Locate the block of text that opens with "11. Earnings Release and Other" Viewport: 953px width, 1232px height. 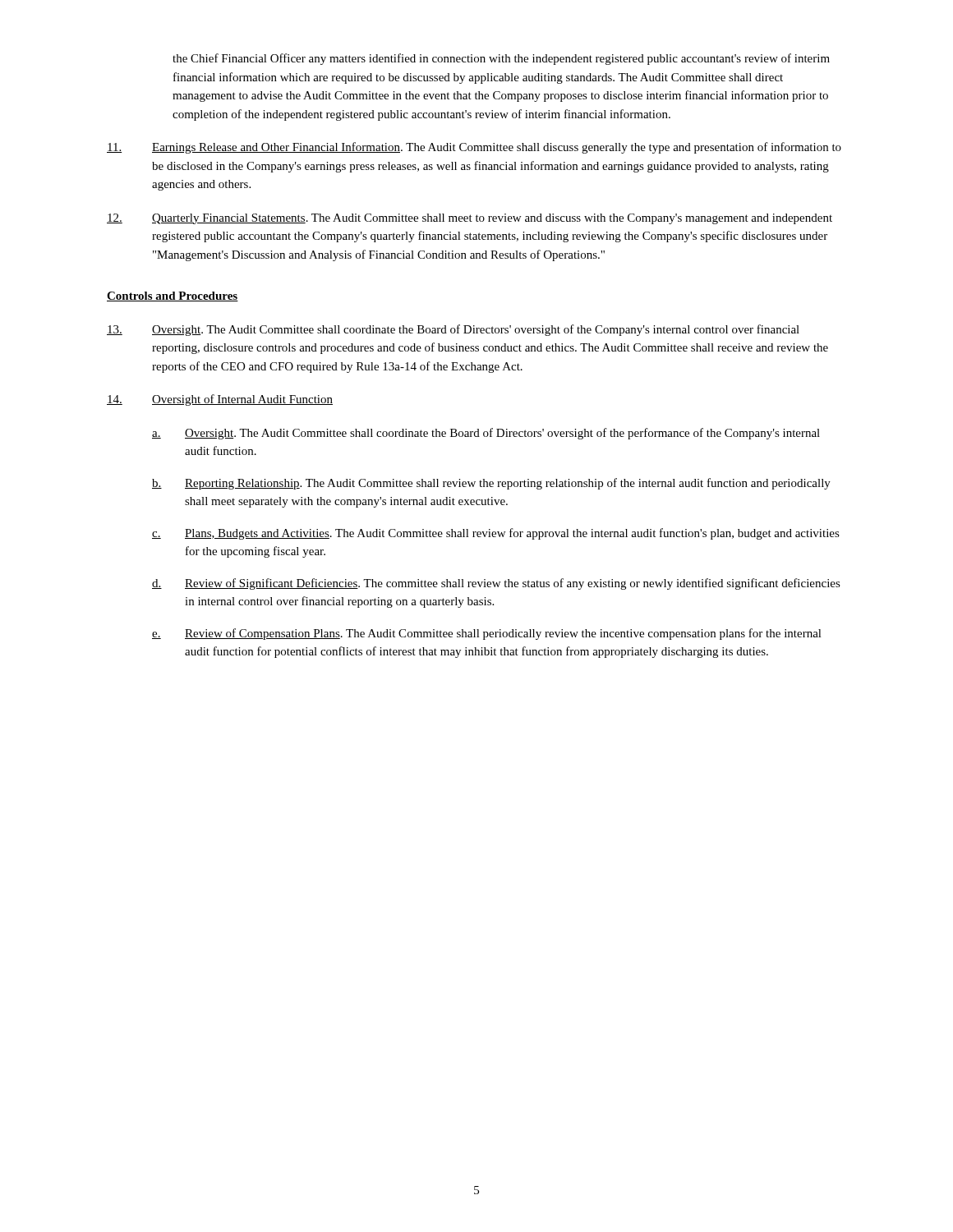(x=476, y=166)
